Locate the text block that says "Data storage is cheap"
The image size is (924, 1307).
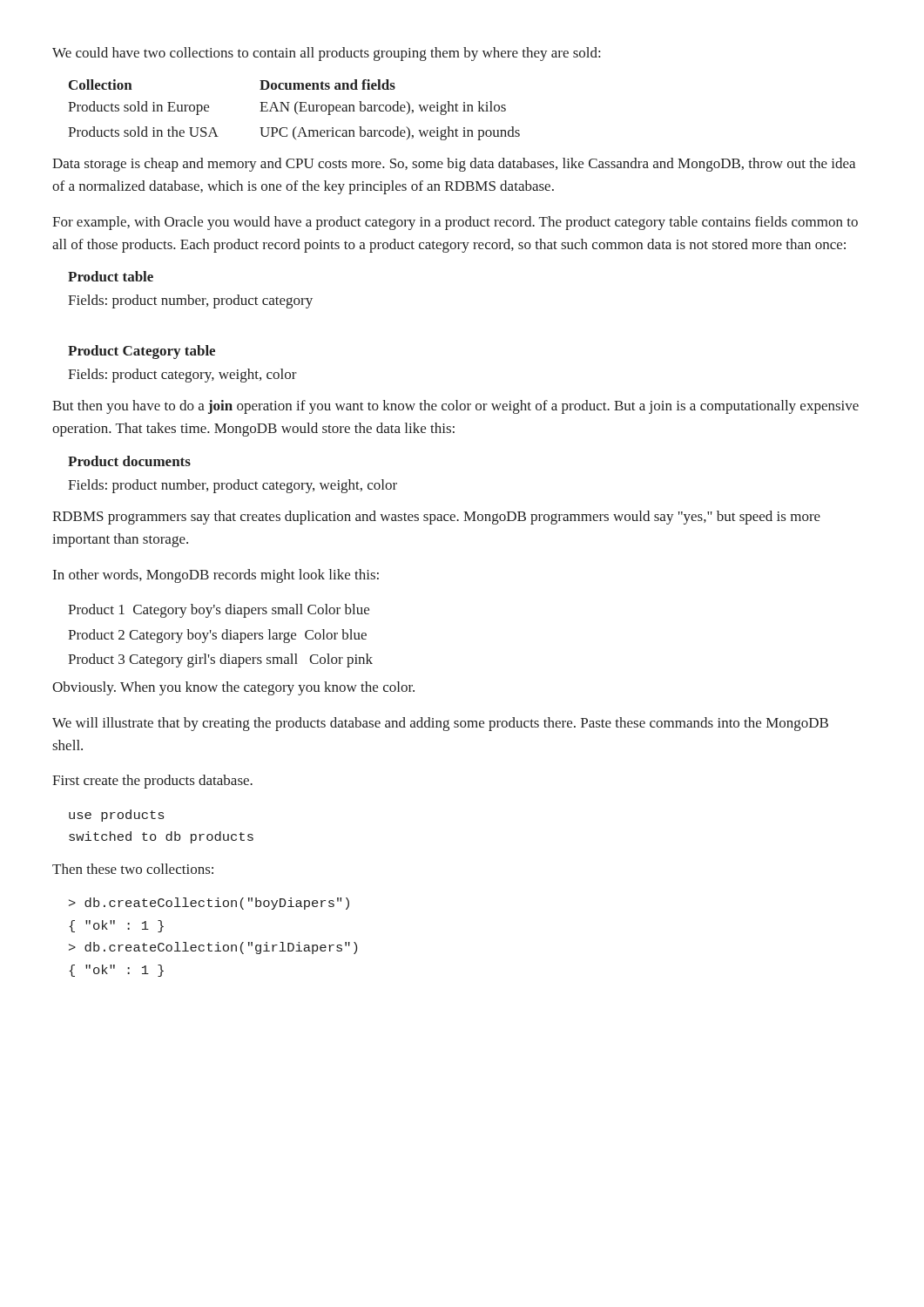[x=454, y=175]
